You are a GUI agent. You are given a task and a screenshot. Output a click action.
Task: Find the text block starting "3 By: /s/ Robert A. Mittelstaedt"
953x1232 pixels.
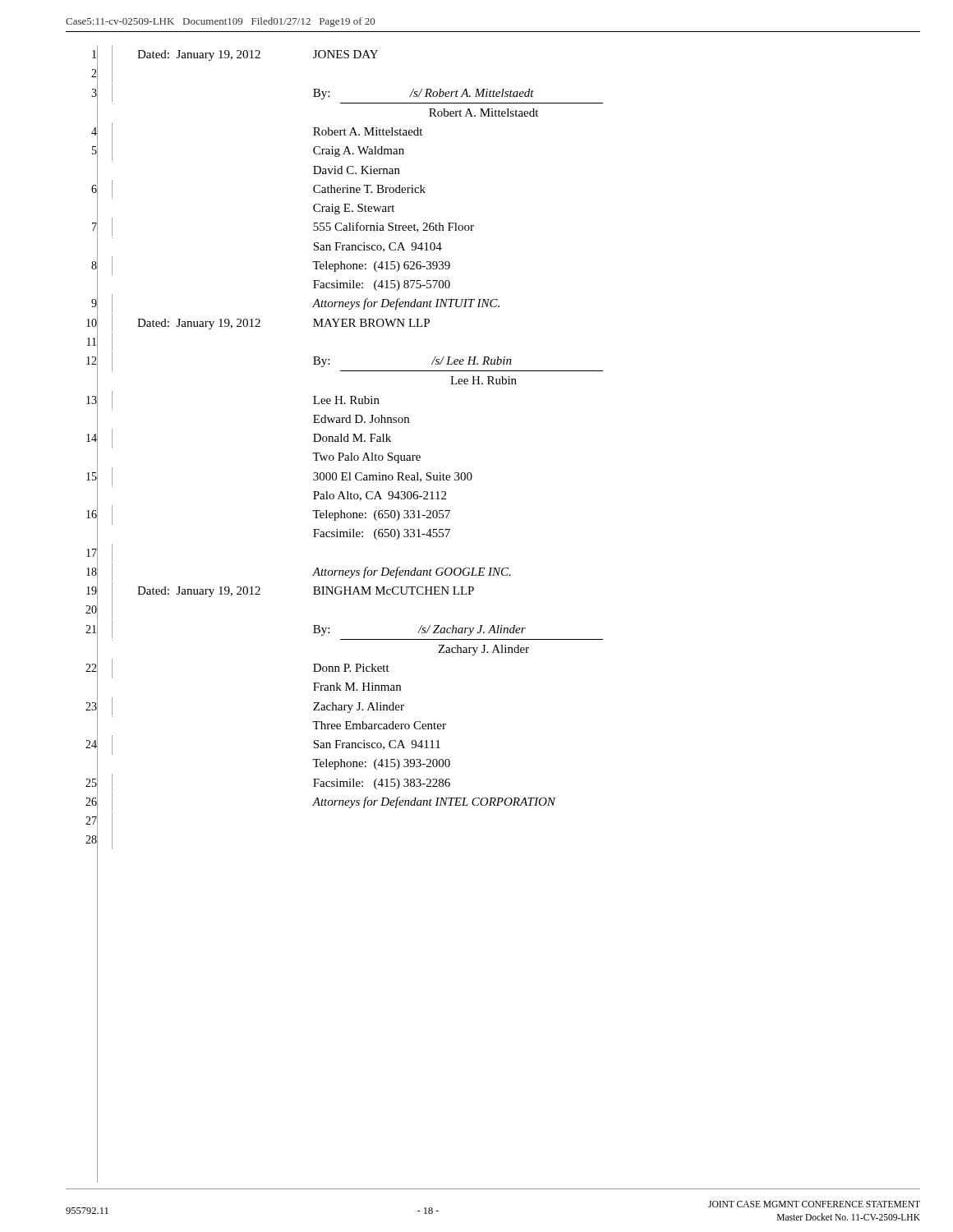[489, 93]
